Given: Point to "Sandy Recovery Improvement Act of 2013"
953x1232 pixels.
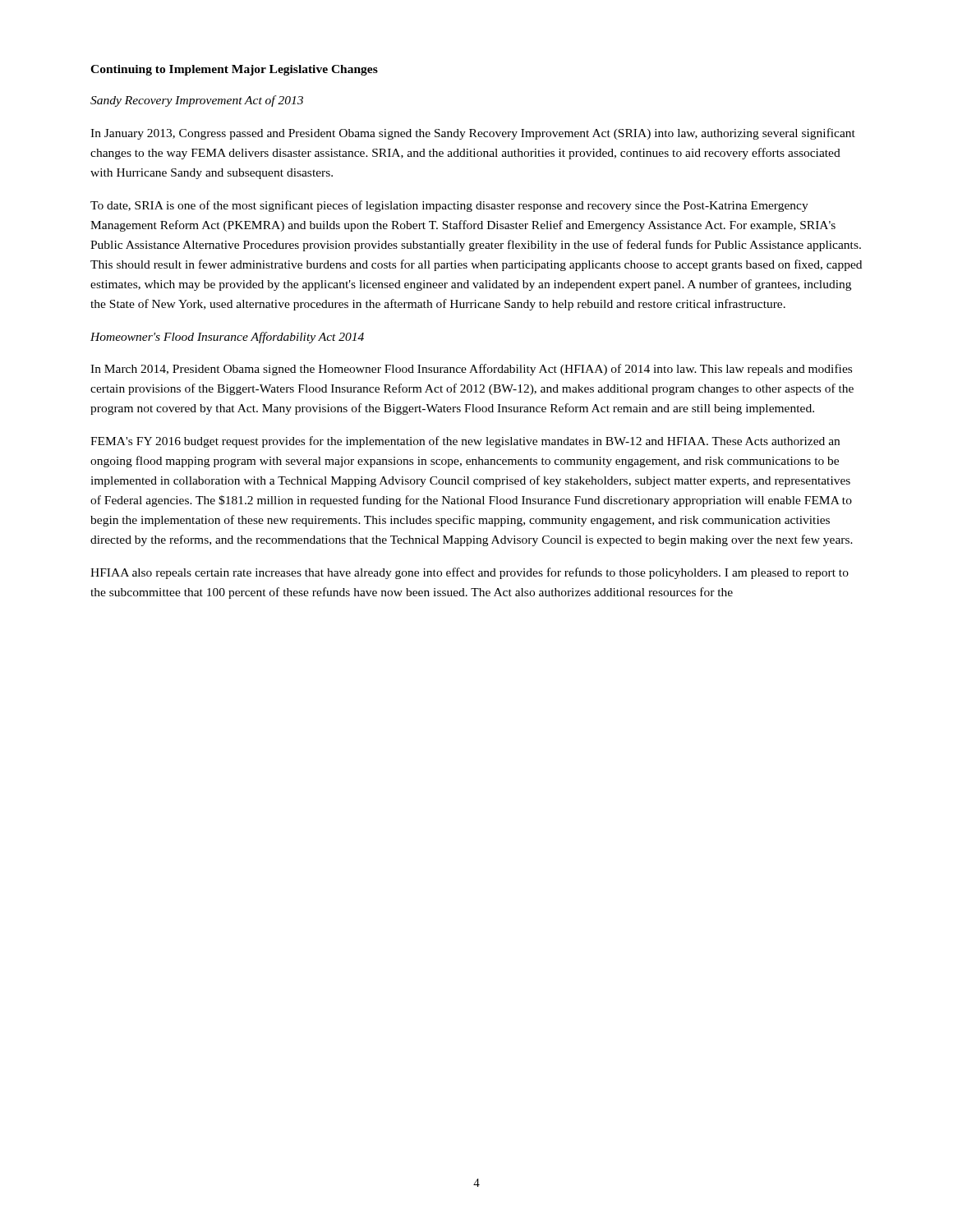Looking at the screenshot, I should [197, 101].
